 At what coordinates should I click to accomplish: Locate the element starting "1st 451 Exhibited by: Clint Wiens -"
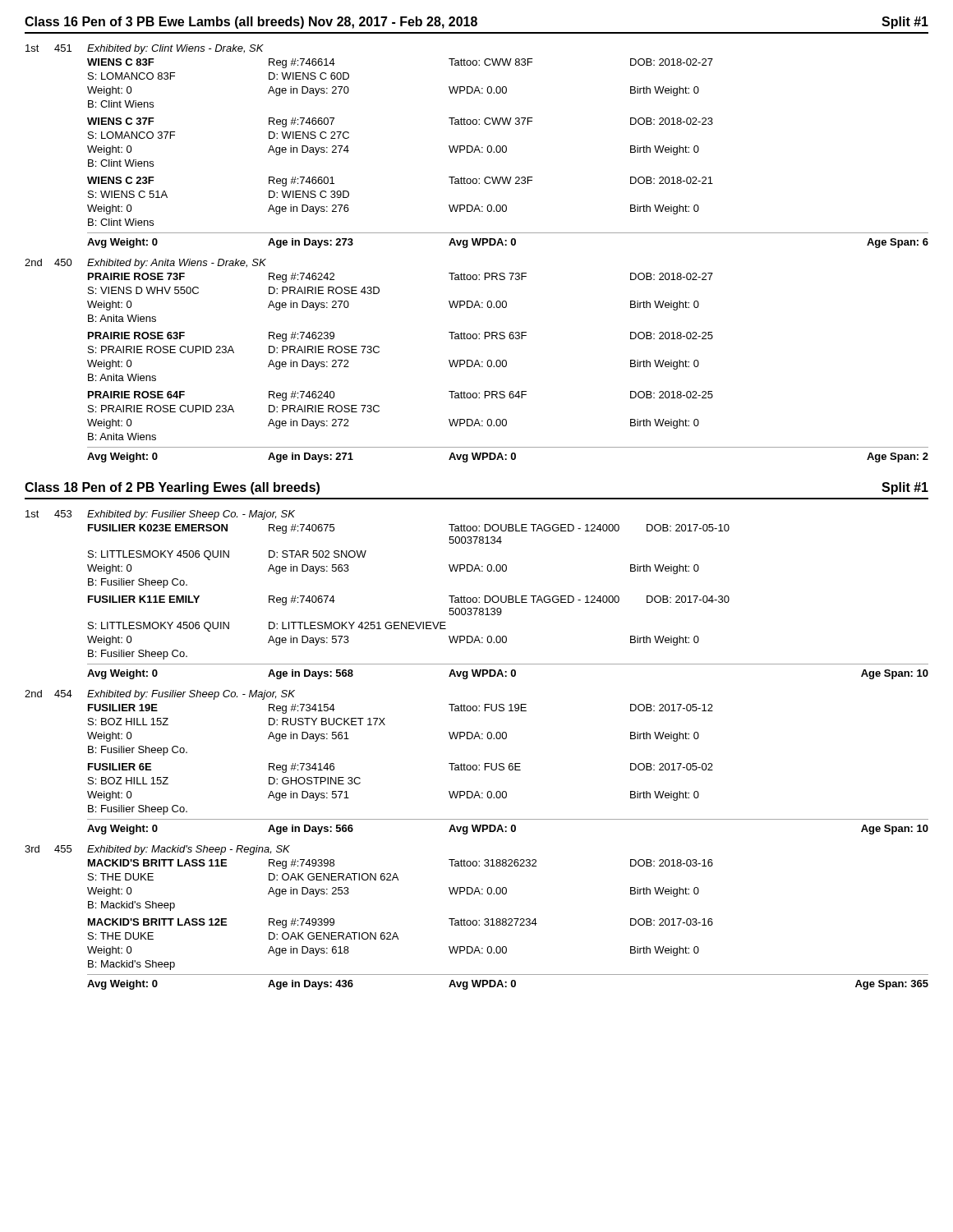pyautogui.click(x=476, y=145)
